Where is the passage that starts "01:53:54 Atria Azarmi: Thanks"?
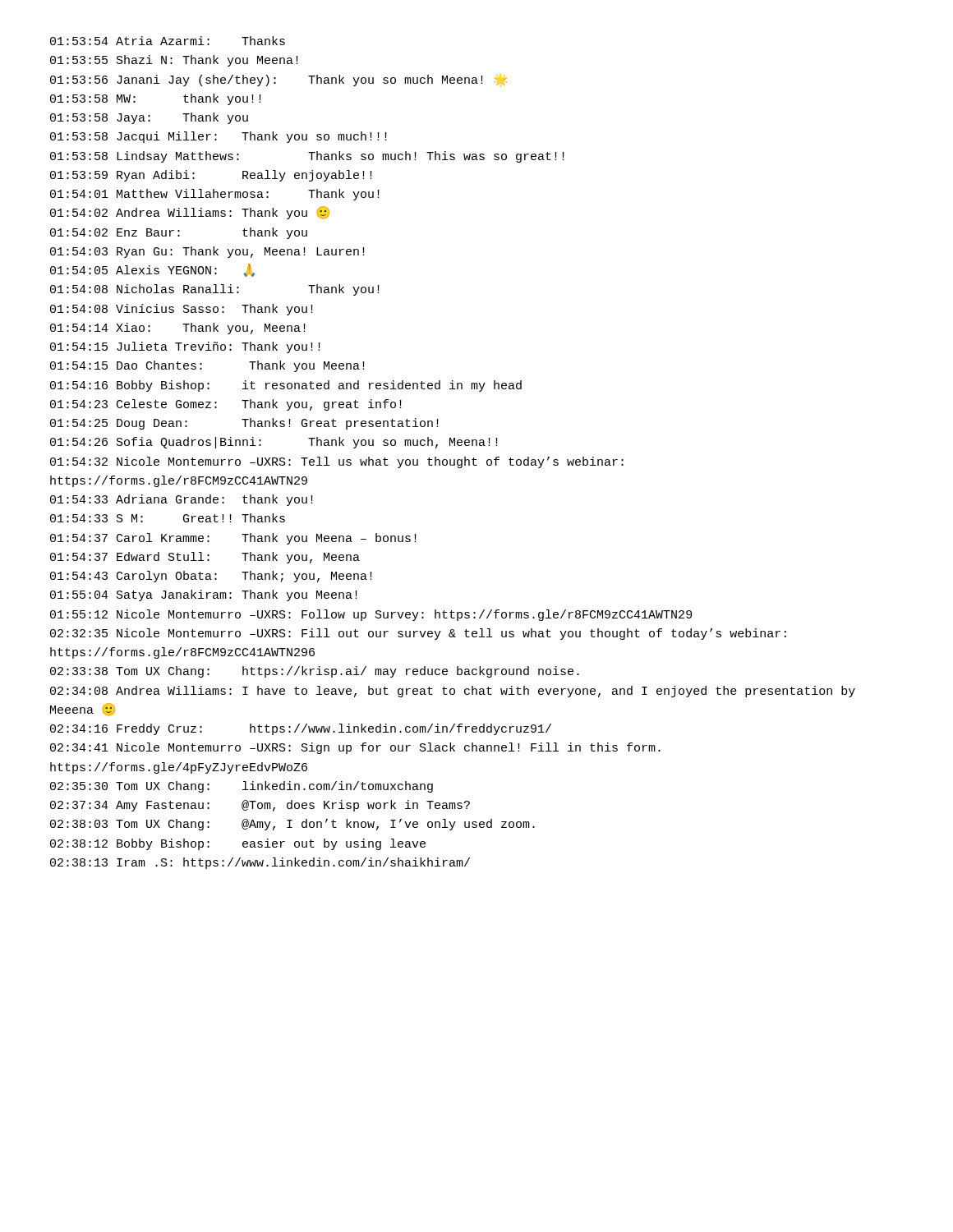The width and height of the screenshot is (953, 1232). point(476,453)
